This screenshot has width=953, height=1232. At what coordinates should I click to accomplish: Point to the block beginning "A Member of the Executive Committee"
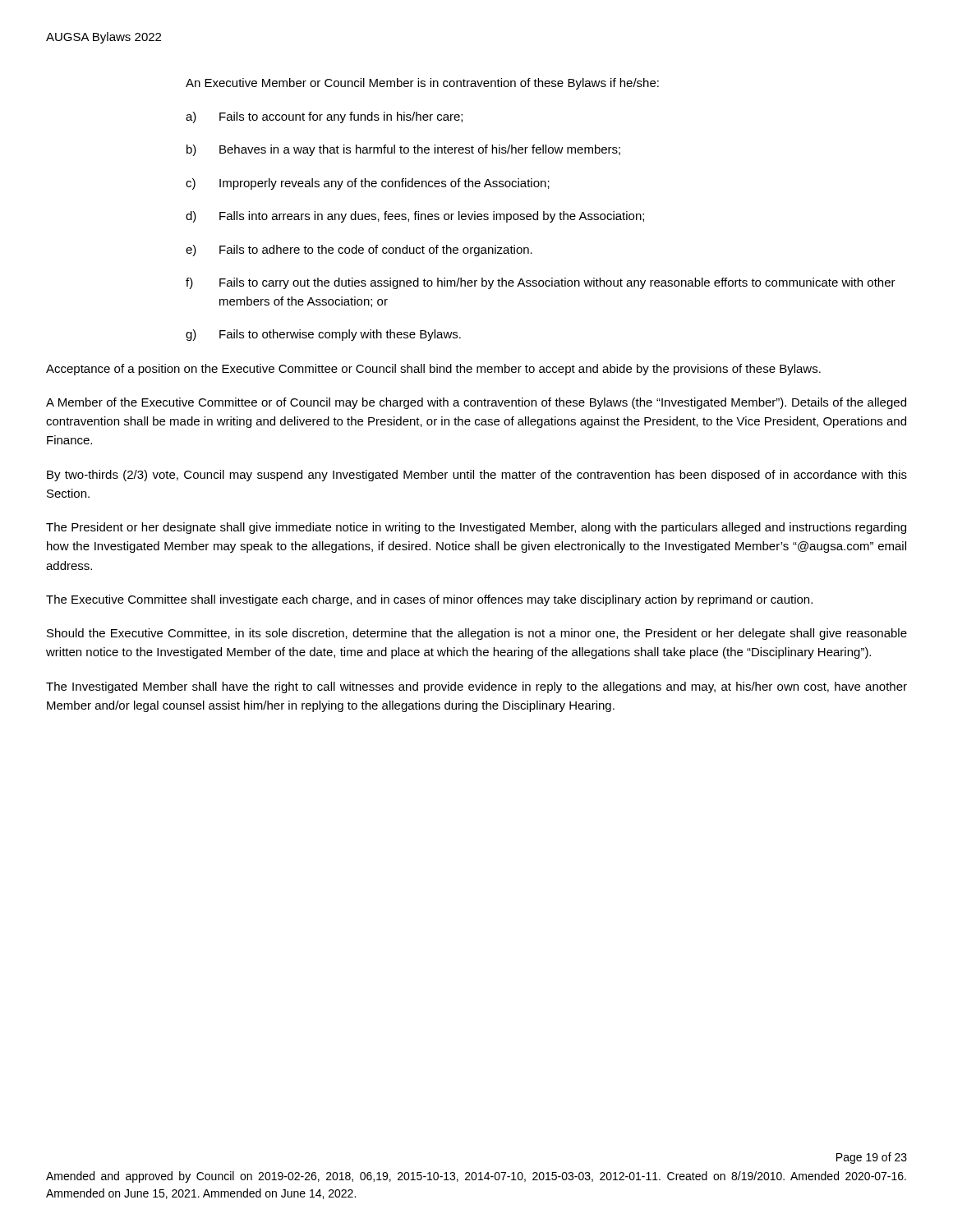(476, 421)
